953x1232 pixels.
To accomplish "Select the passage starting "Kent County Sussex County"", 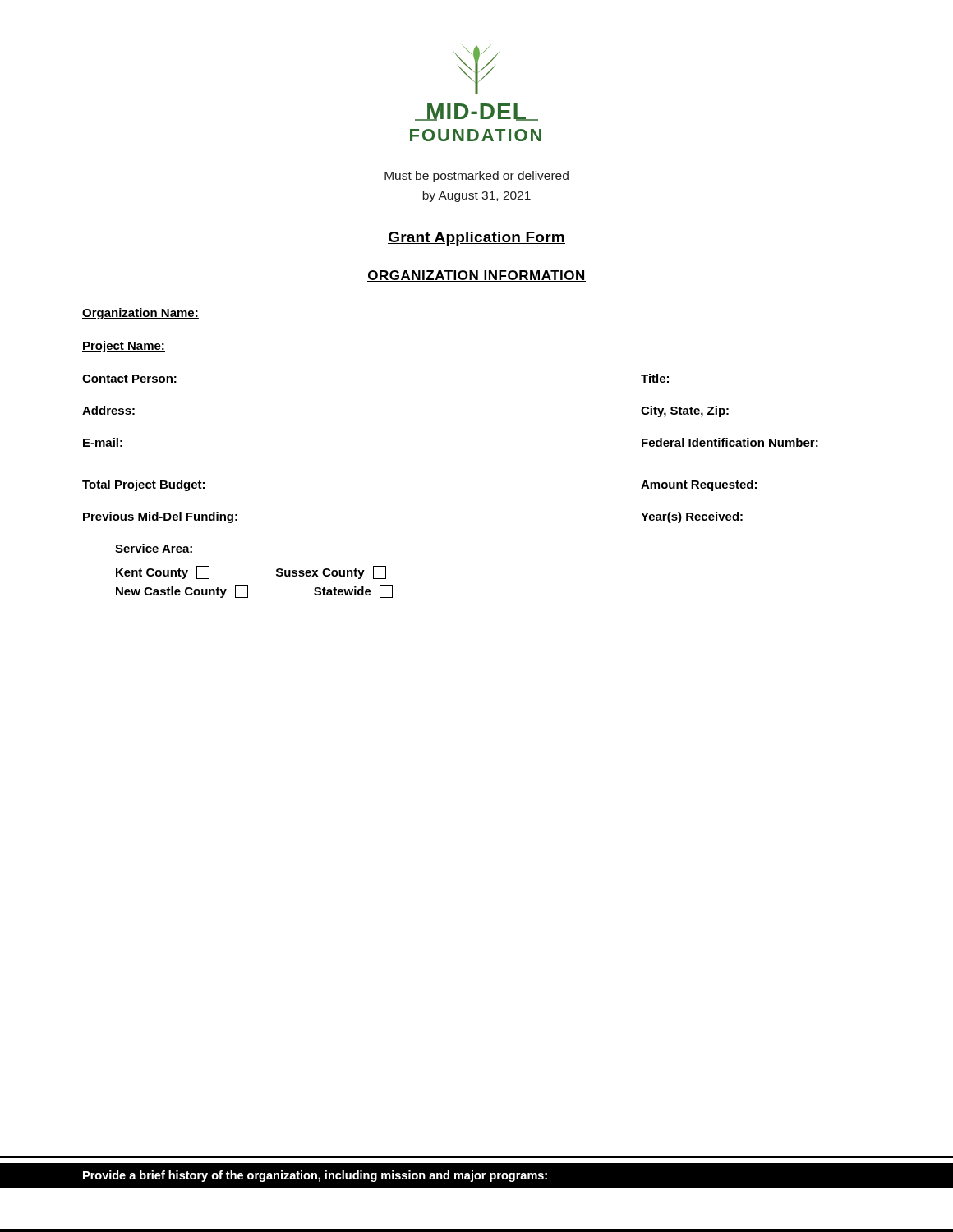I will 165,572.
